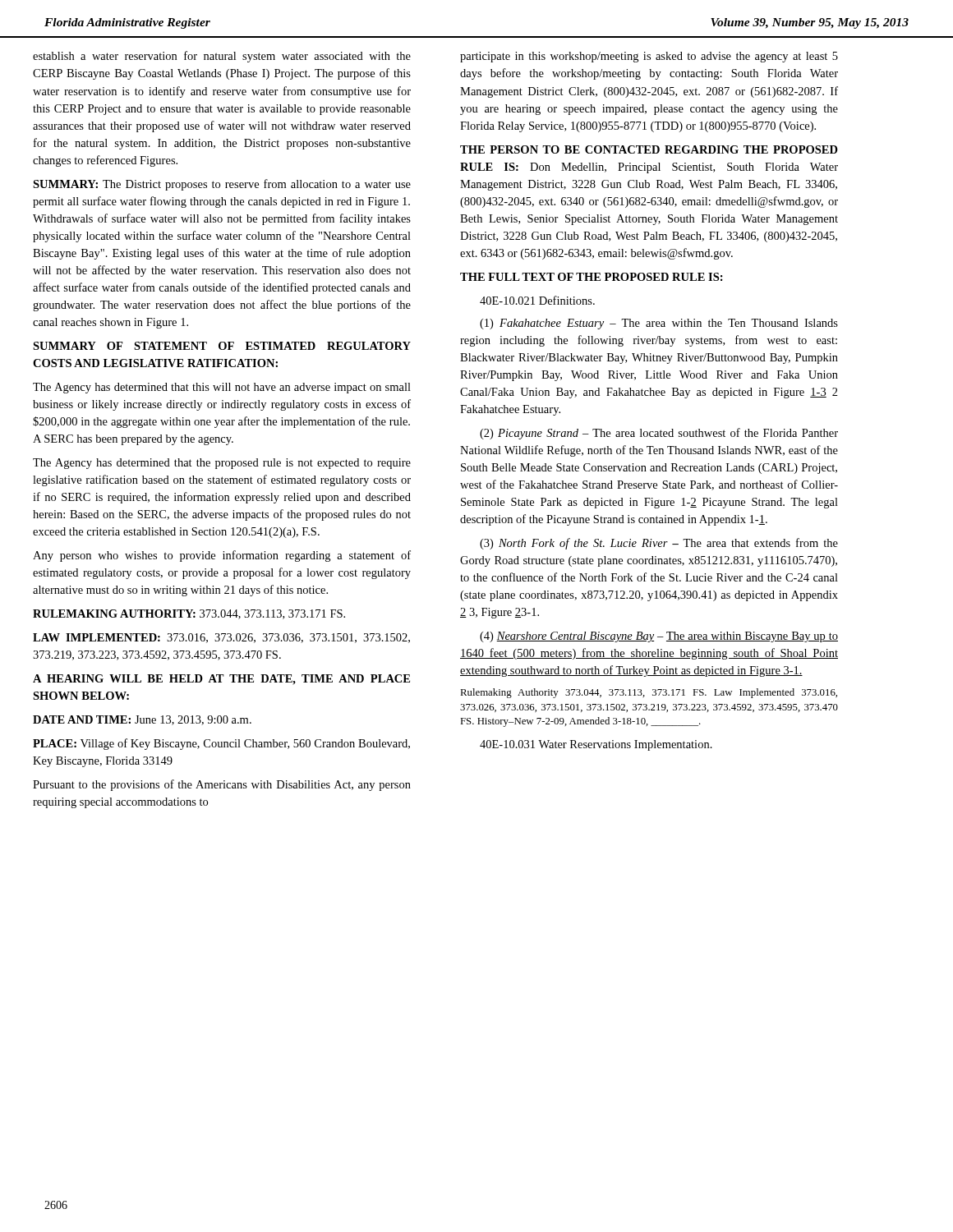Navigate to the block starting "RULEMAKING AUTHORITY: 373.044, 373.113, 373.171 FS."

(x=222, y=614)
